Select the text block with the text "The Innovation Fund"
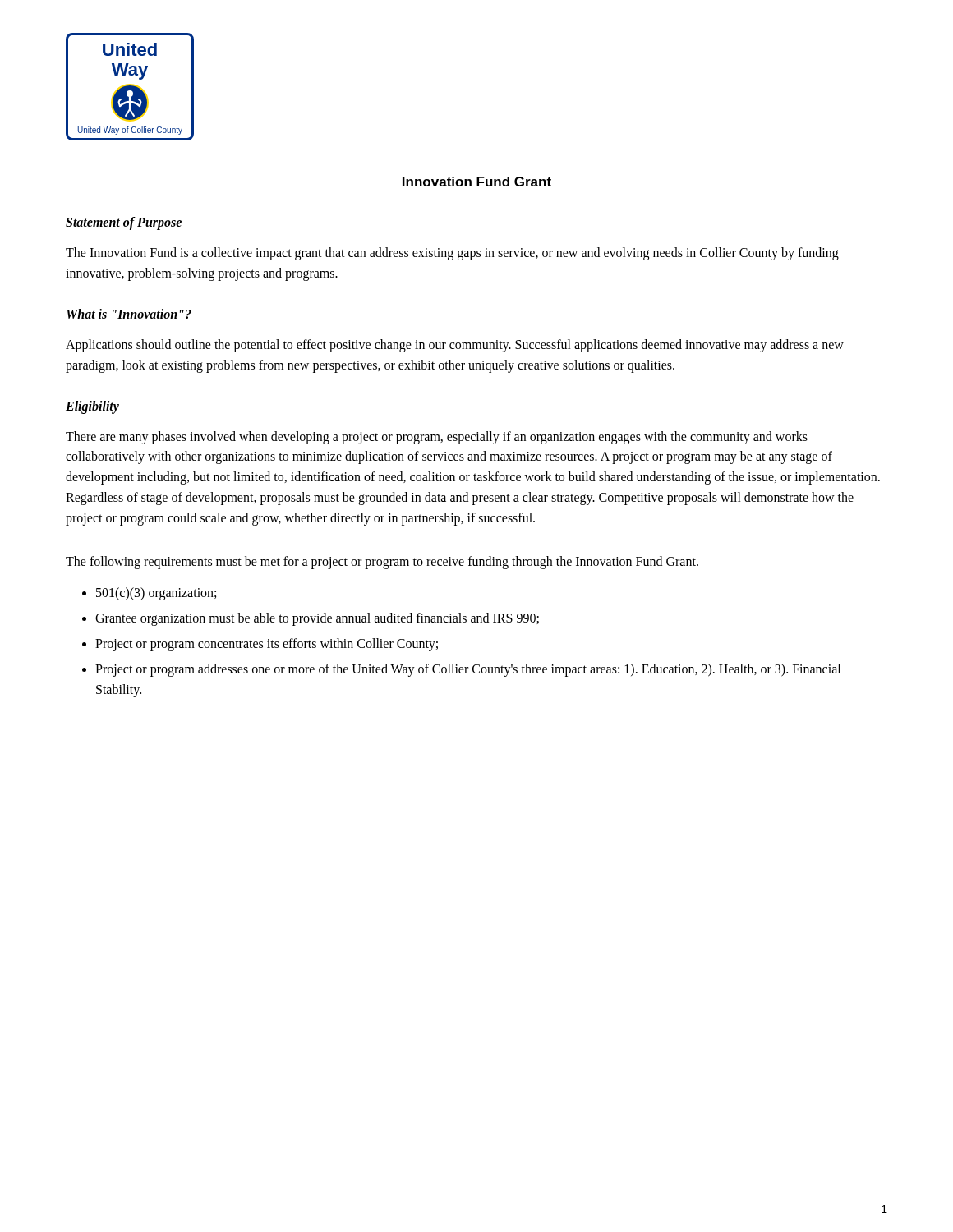This screenshot has width=953, height=1232. [x=452, y=263]
